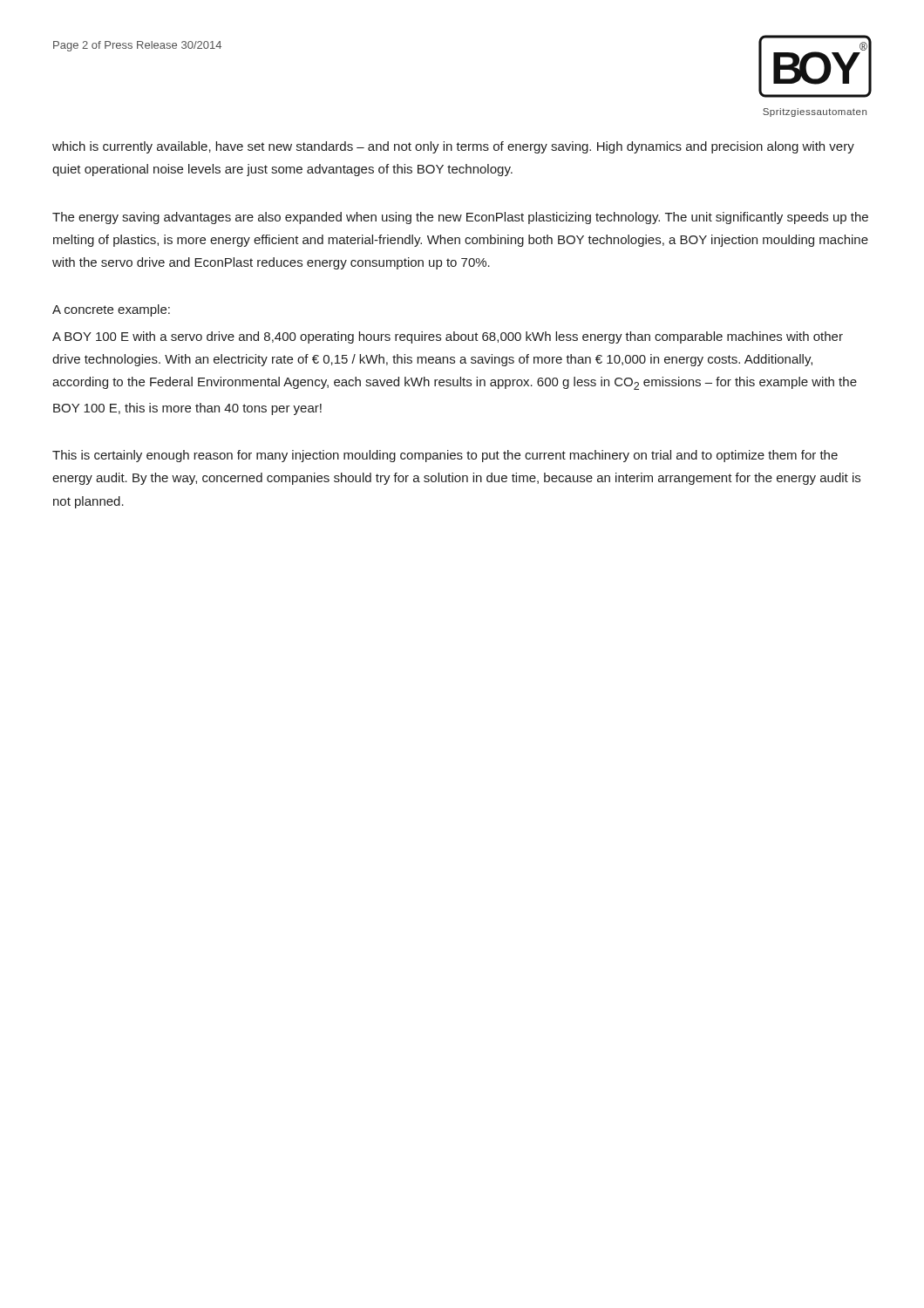Select the region starting "This is certainly enough reason for many injection"
The width and height of the screenshot is (924, 1308).
pyautogui.click(x=457, y=478)
